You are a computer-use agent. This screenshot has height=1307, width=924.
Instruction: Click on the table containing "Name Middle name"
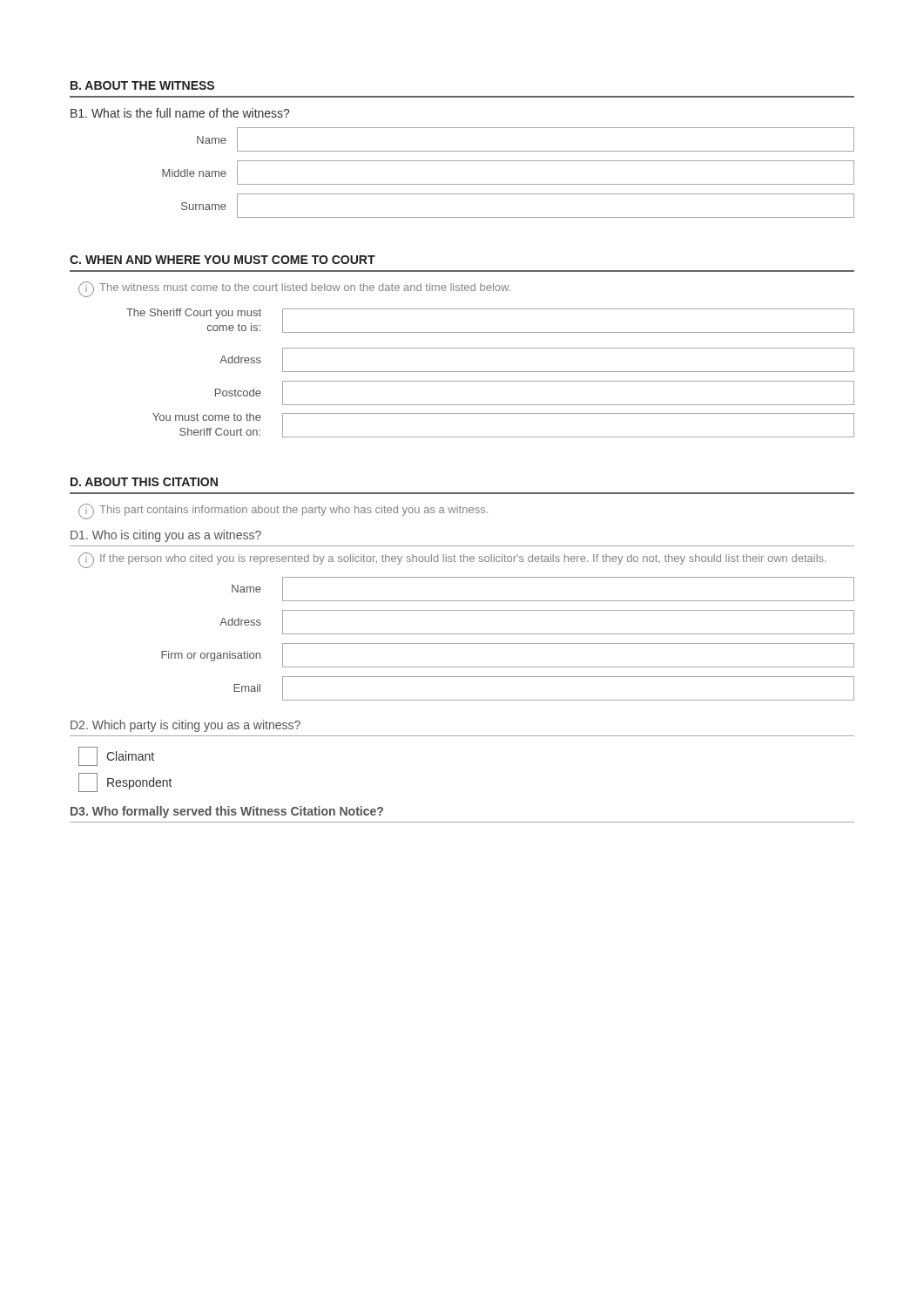pyautogui.click(x=462, y=173)
